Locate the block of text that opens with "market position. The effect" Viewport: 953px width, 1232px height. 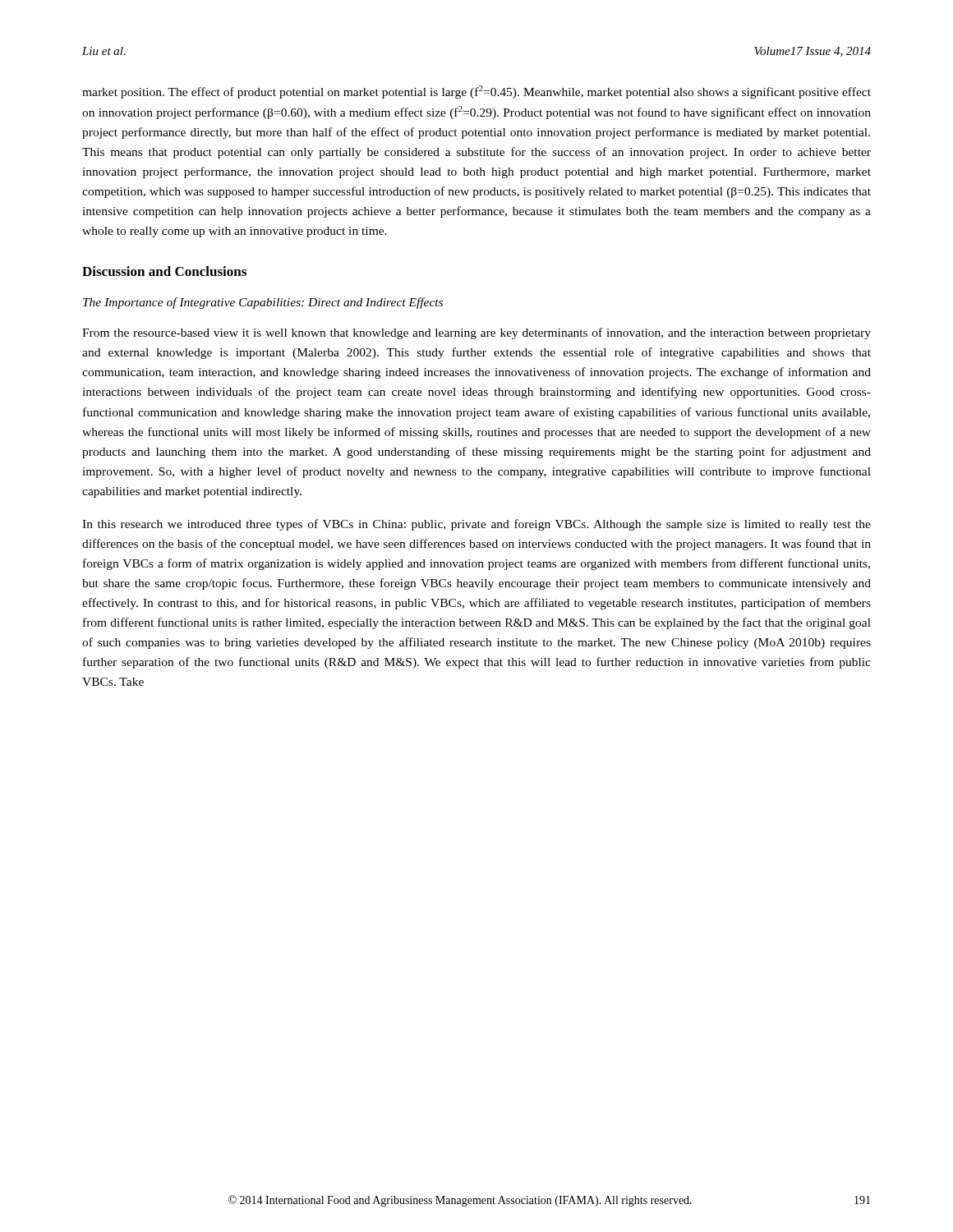click(476, 160)
